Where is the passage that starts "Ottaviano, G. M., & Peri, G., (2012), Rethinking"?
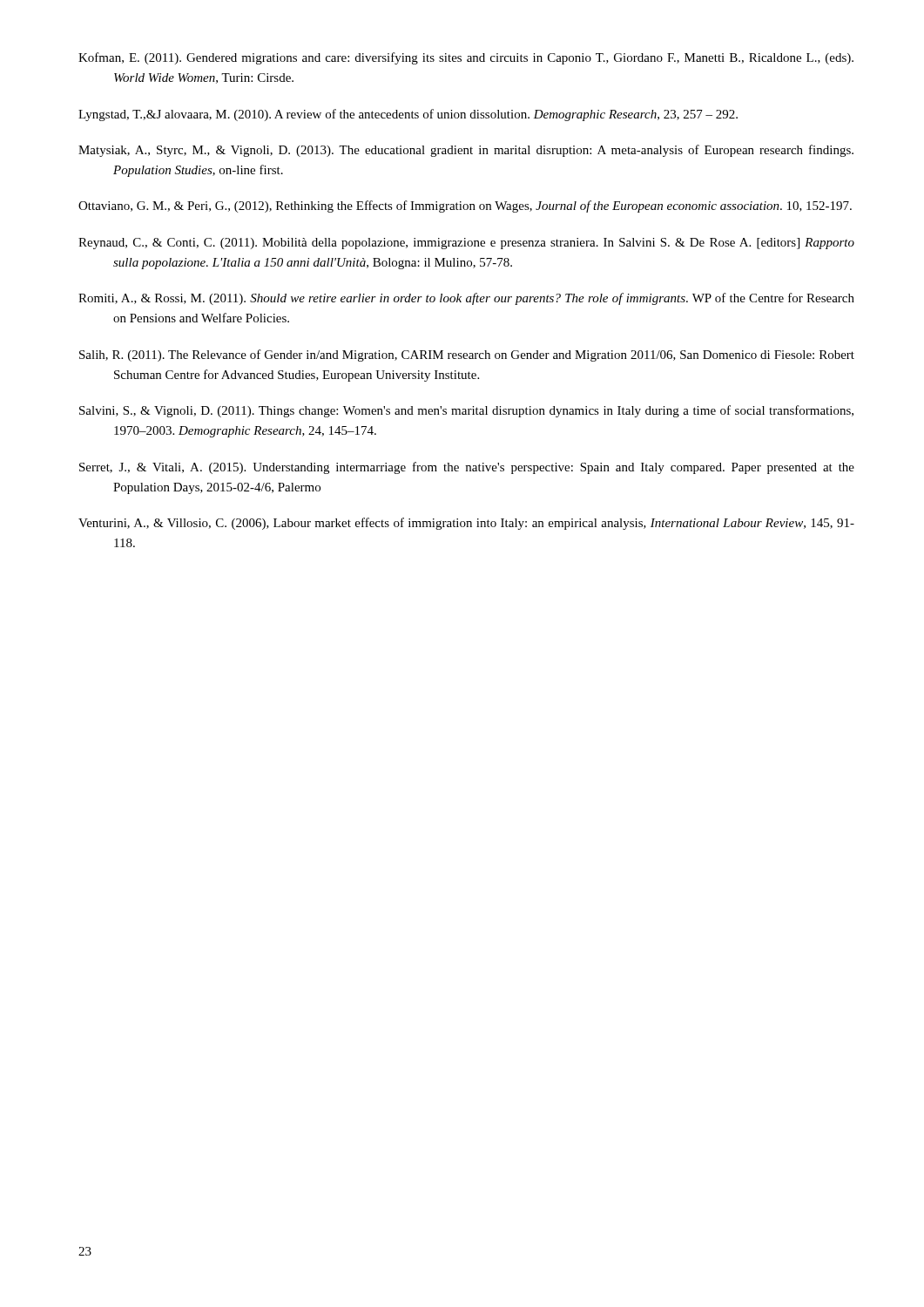924x1307 pixels. point(465,206)
